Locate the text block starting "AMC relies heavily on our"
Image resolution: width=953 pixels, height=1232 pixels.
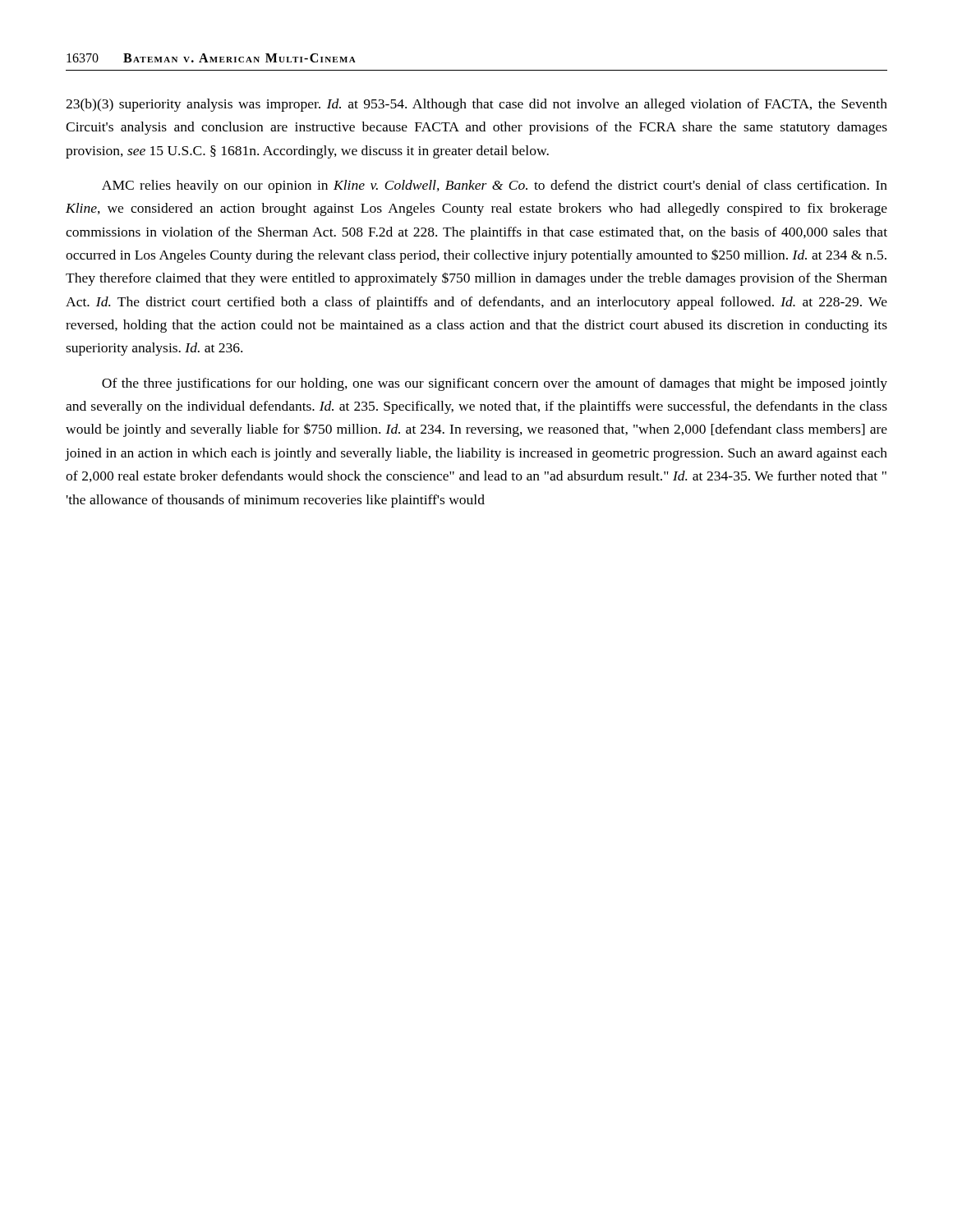(x=476, y=266)
